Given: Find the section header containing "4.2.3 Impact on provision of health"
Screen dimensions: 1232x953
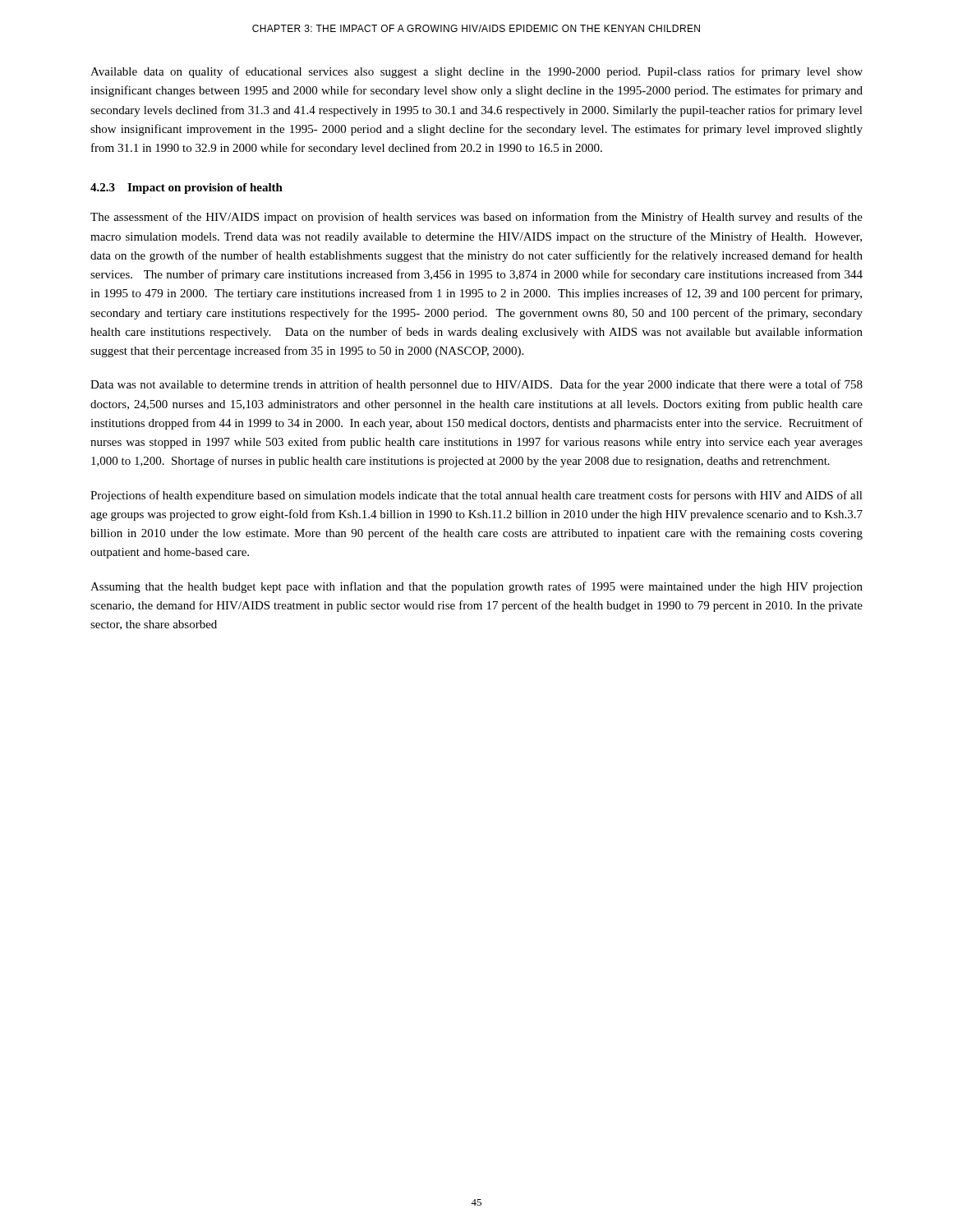Looking at the screenshot, I should 186,187.
